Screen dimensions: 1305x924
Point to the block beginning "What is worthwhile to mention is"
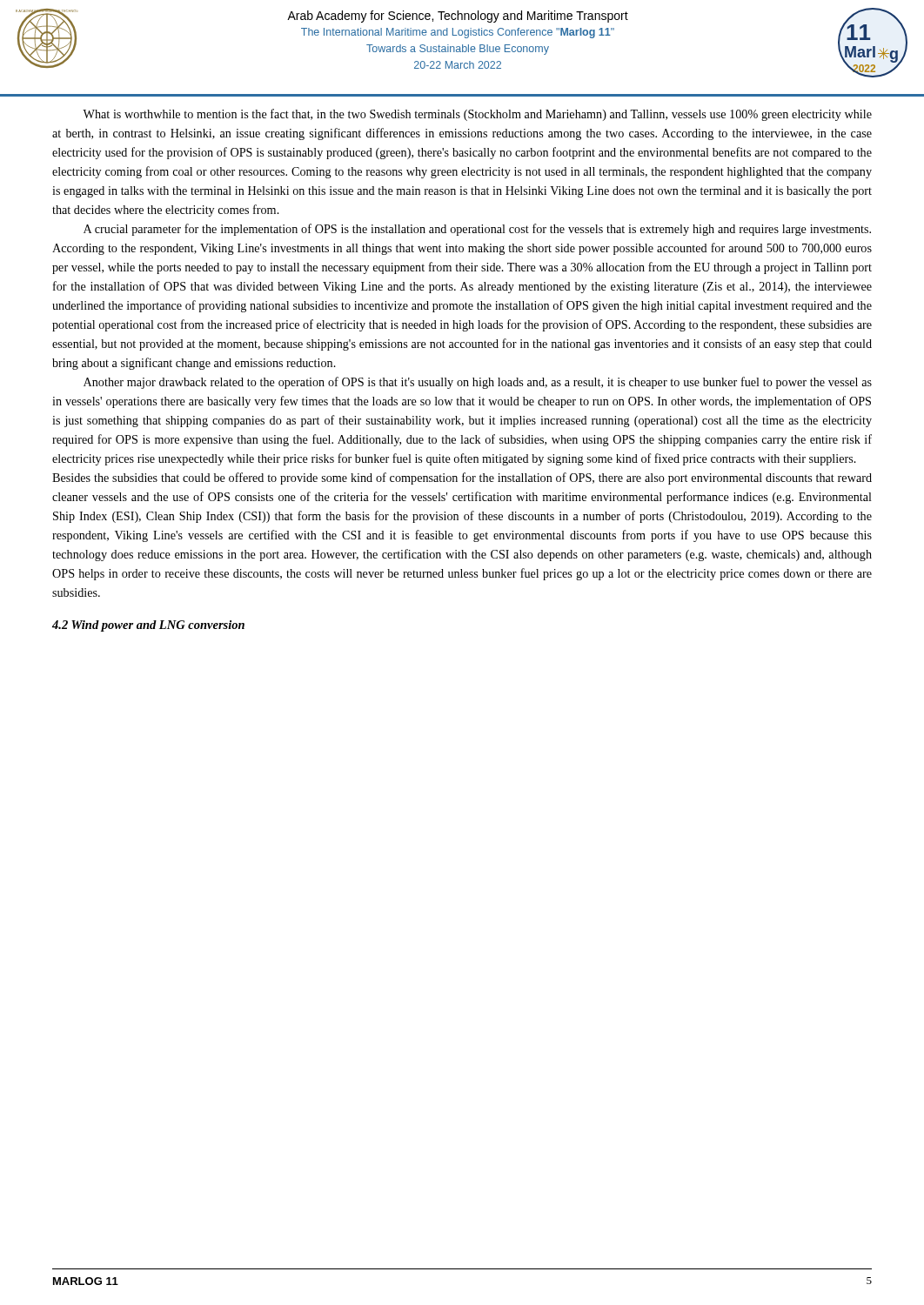pyautogui.click(x=462, y=162)
